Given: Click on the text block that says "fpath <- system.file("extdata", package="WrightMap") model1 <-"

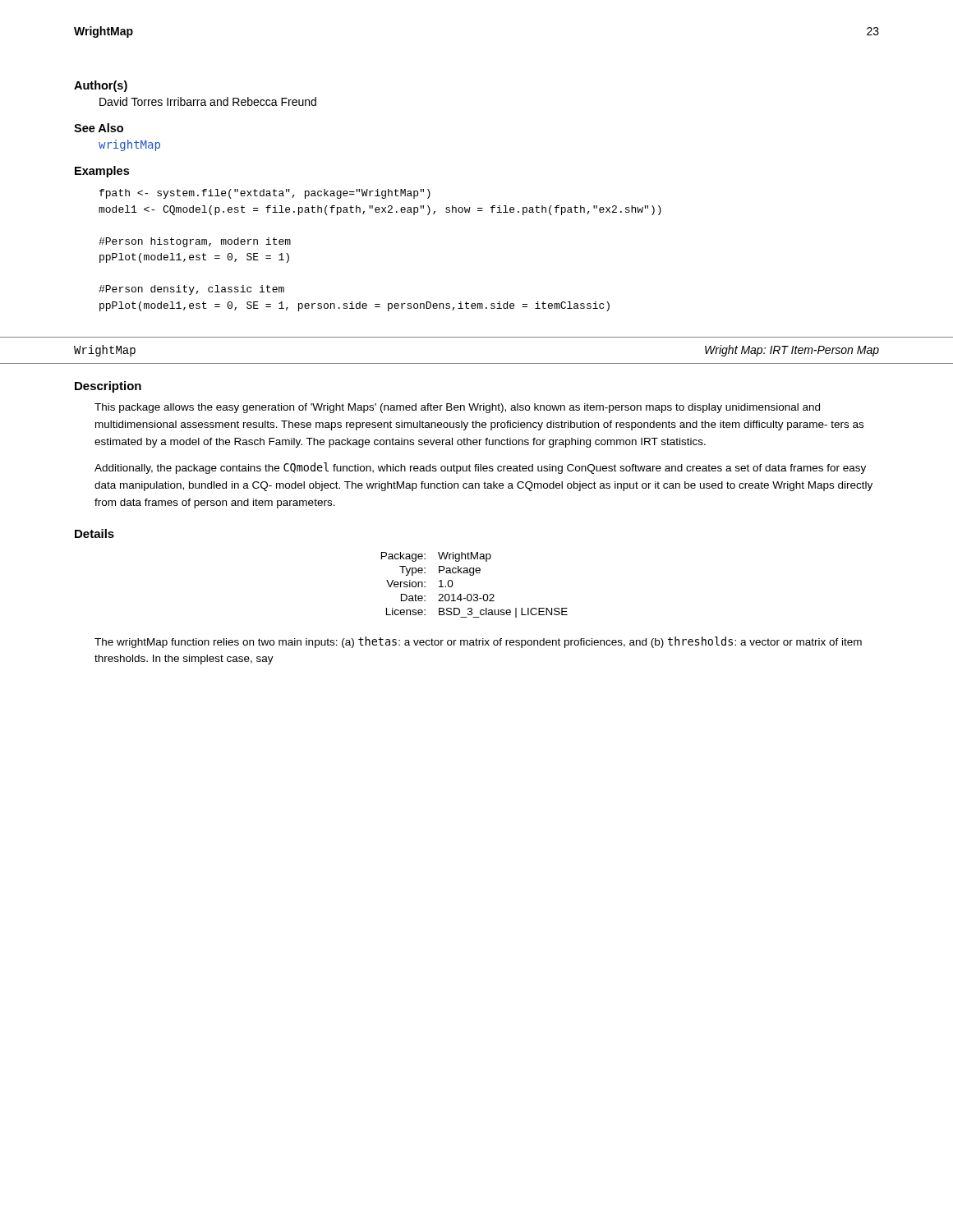Looking at the screenshot, I should (265, 194).
